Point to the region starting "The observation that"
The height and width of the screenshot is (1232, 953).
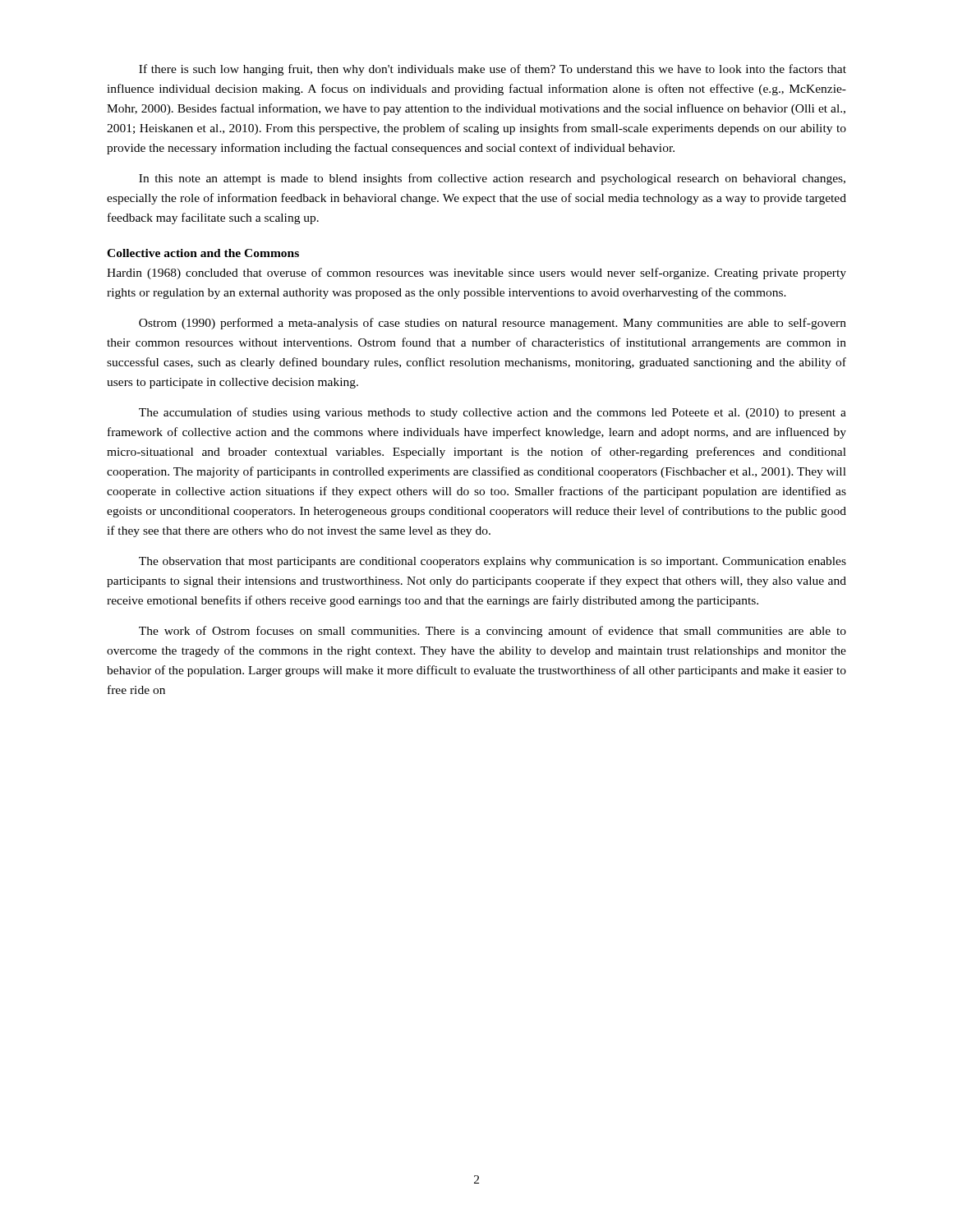point(476,581)
